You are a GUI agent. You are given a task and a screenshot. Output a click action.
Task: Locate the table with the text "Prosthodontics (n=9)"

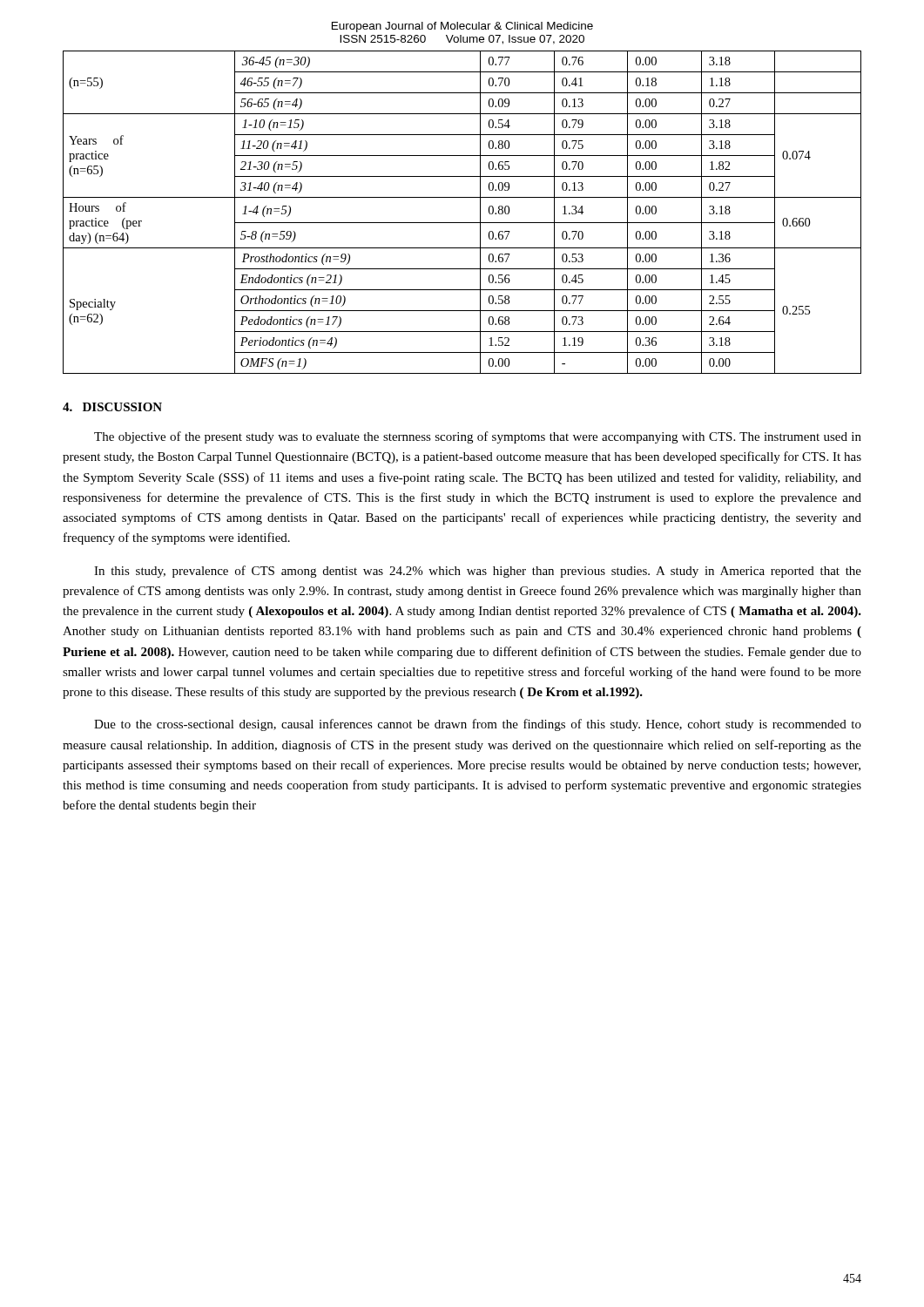point(462,212)
